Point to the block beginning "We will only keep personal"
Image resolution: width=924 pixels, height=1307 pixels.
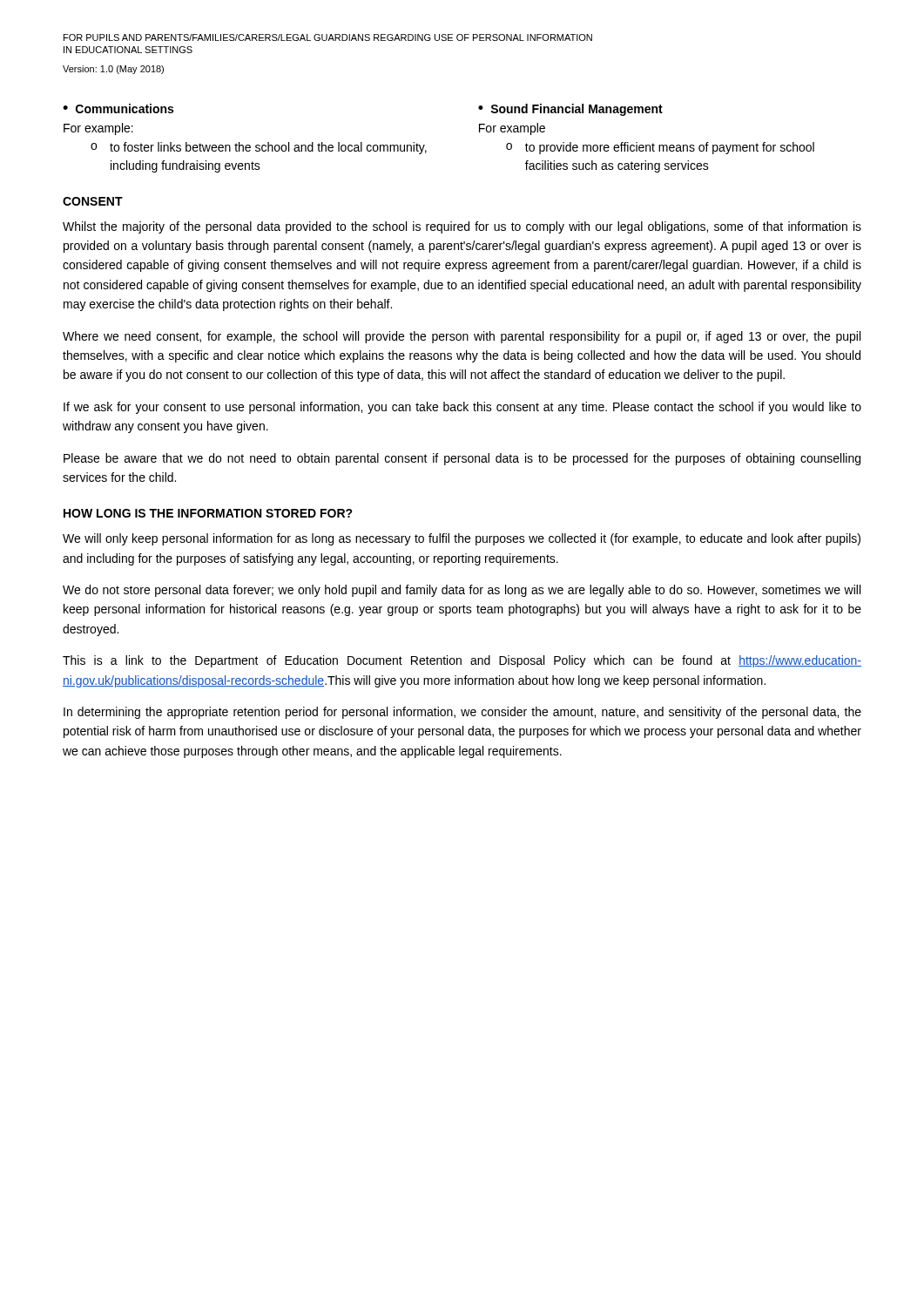click(462, 548)
